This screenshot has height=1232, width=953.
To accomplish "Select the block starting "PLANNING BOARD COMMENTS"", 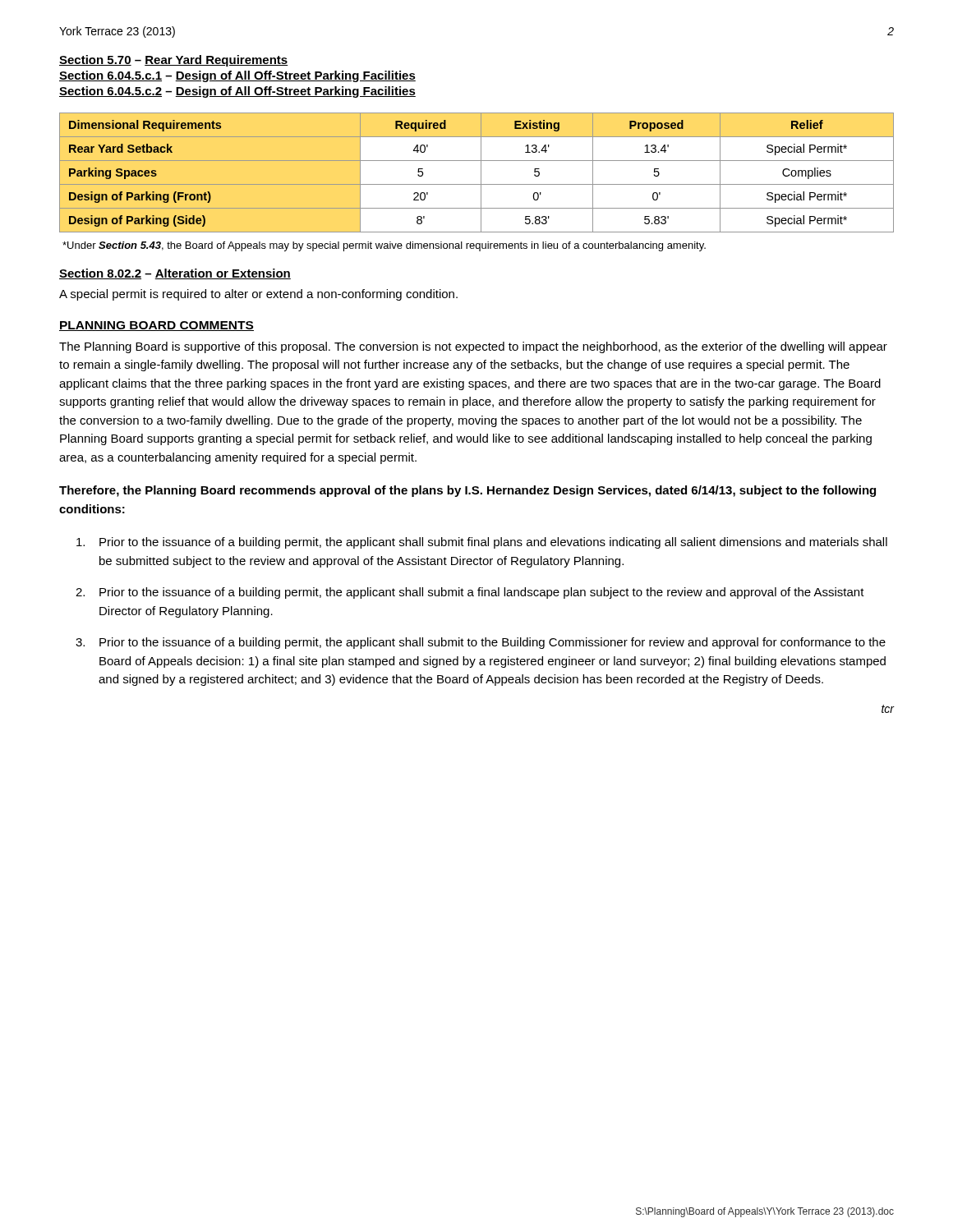I will pos(156,325).
